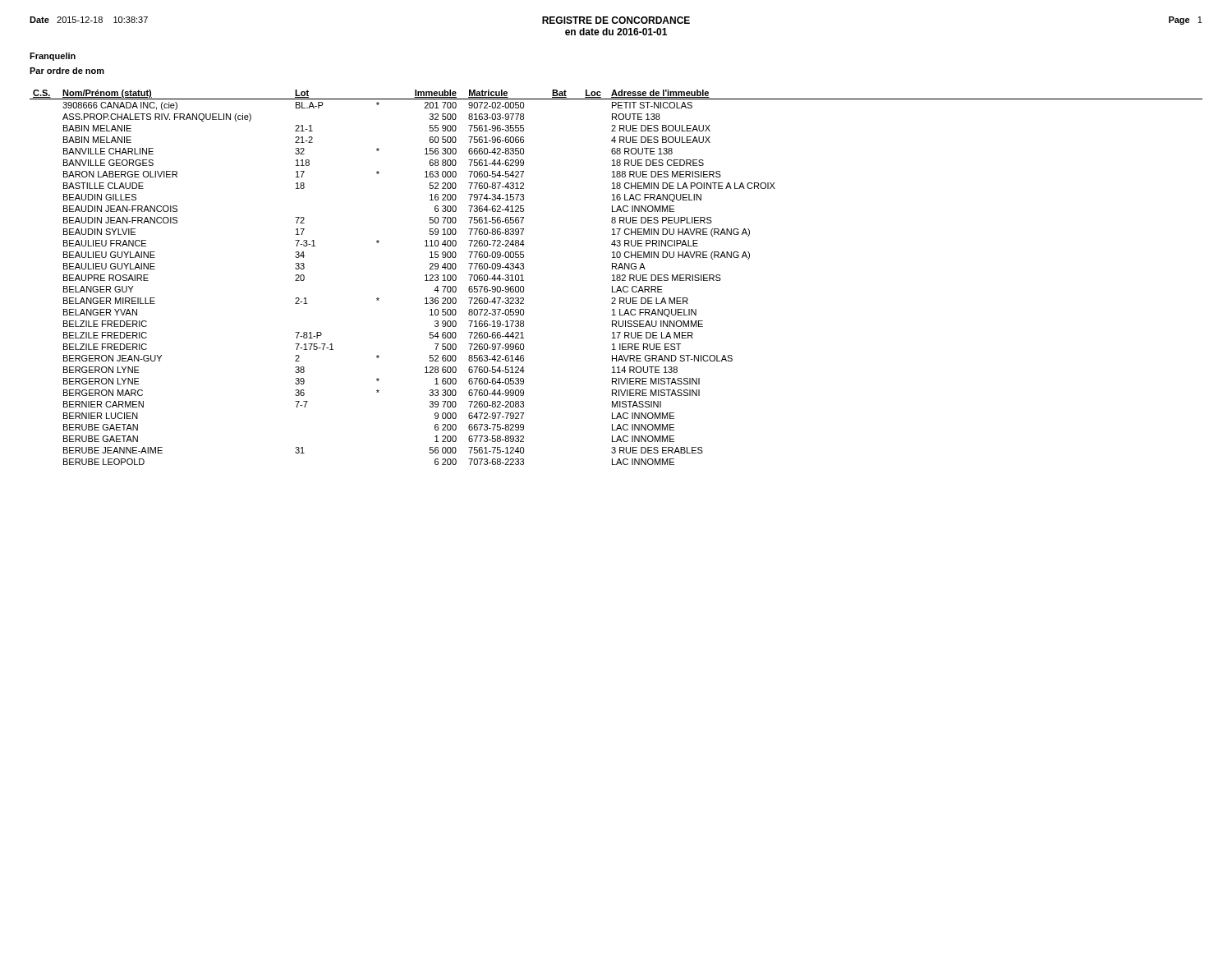Click on the text block starting "Par ordre de nom"

point(67,71)
